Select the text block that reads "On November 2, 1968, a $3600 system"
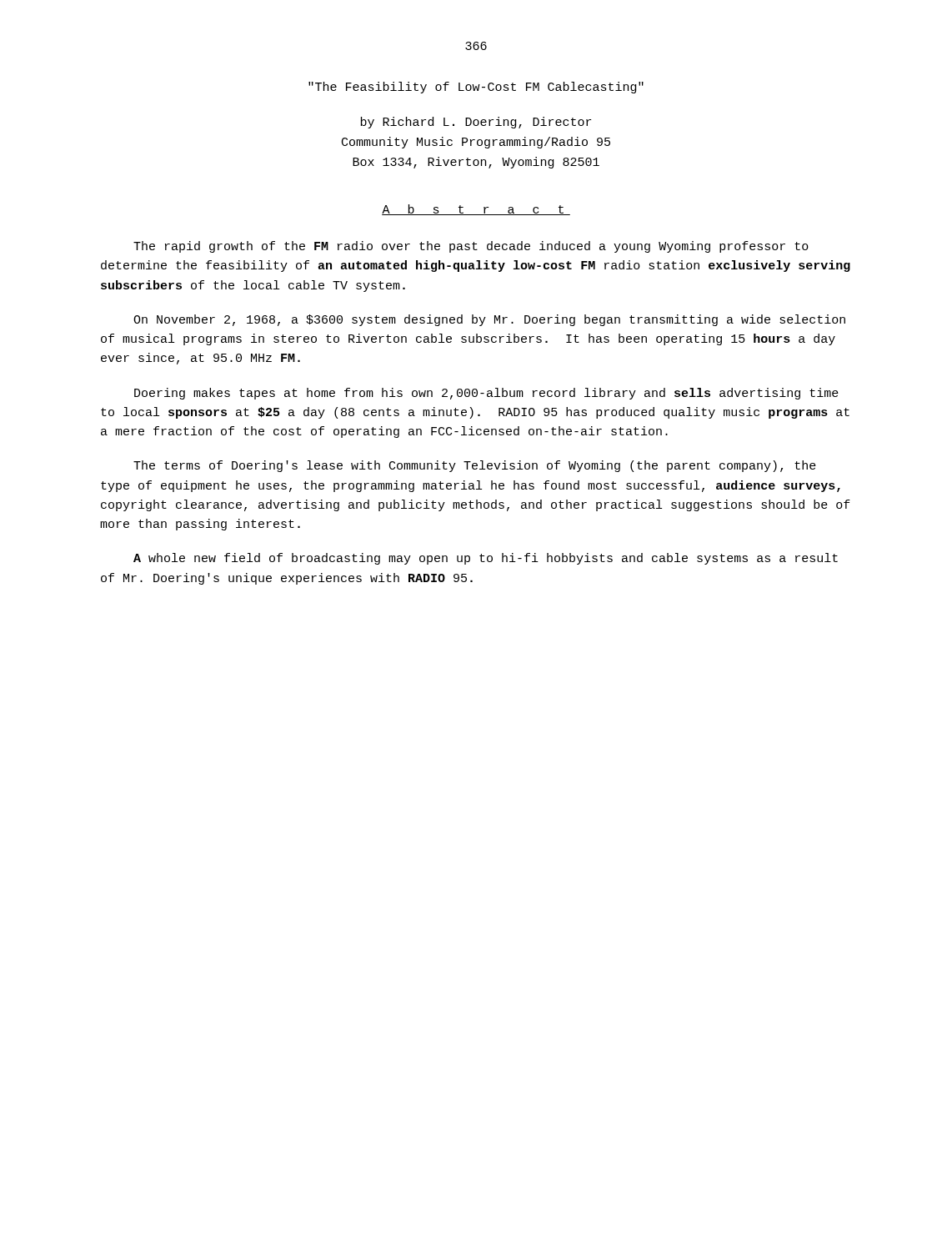952x1251 pixels. [x=473, y=340]
